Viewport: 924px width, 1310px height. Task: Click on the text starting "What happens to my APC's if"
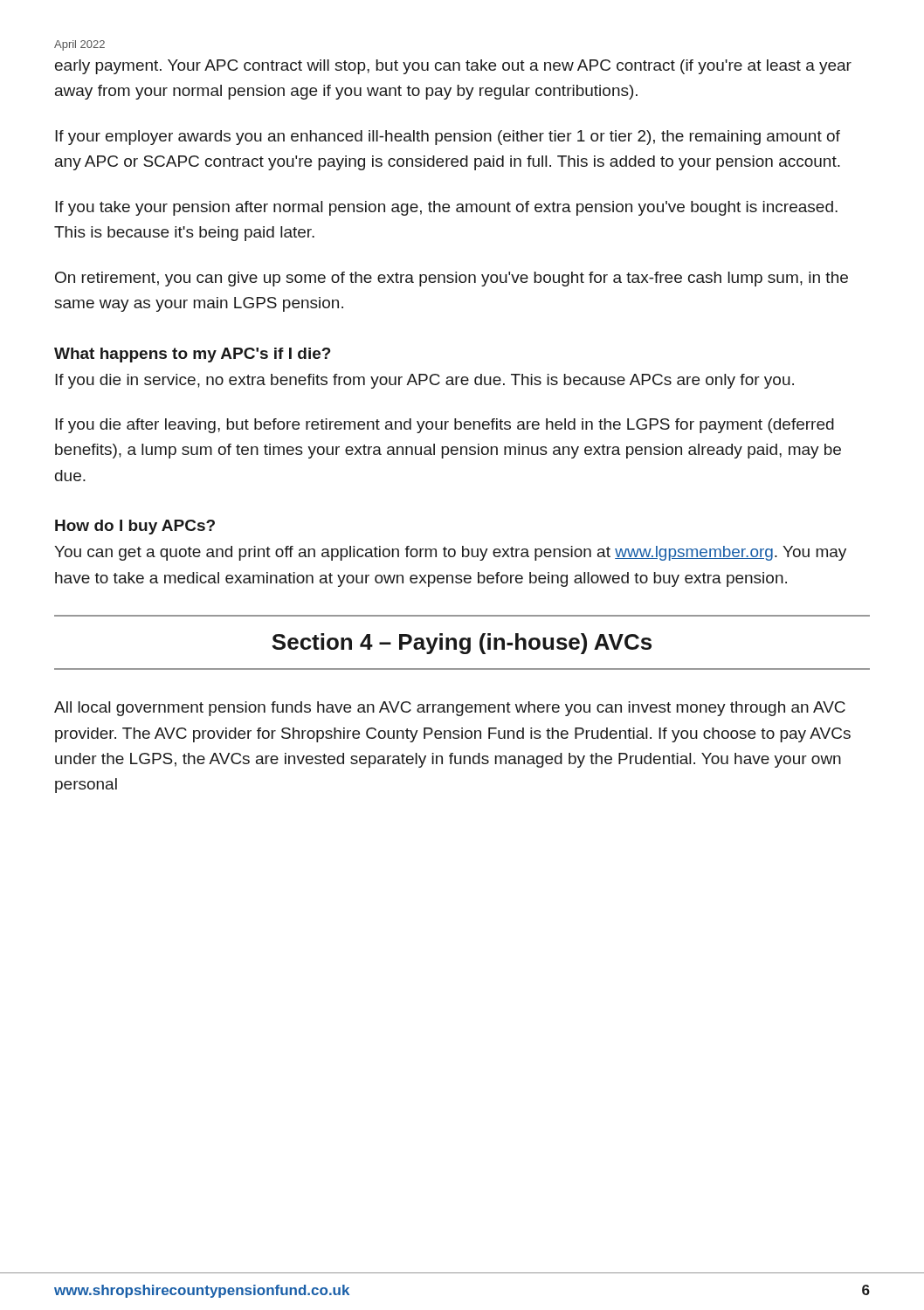[x=193, y=353]
